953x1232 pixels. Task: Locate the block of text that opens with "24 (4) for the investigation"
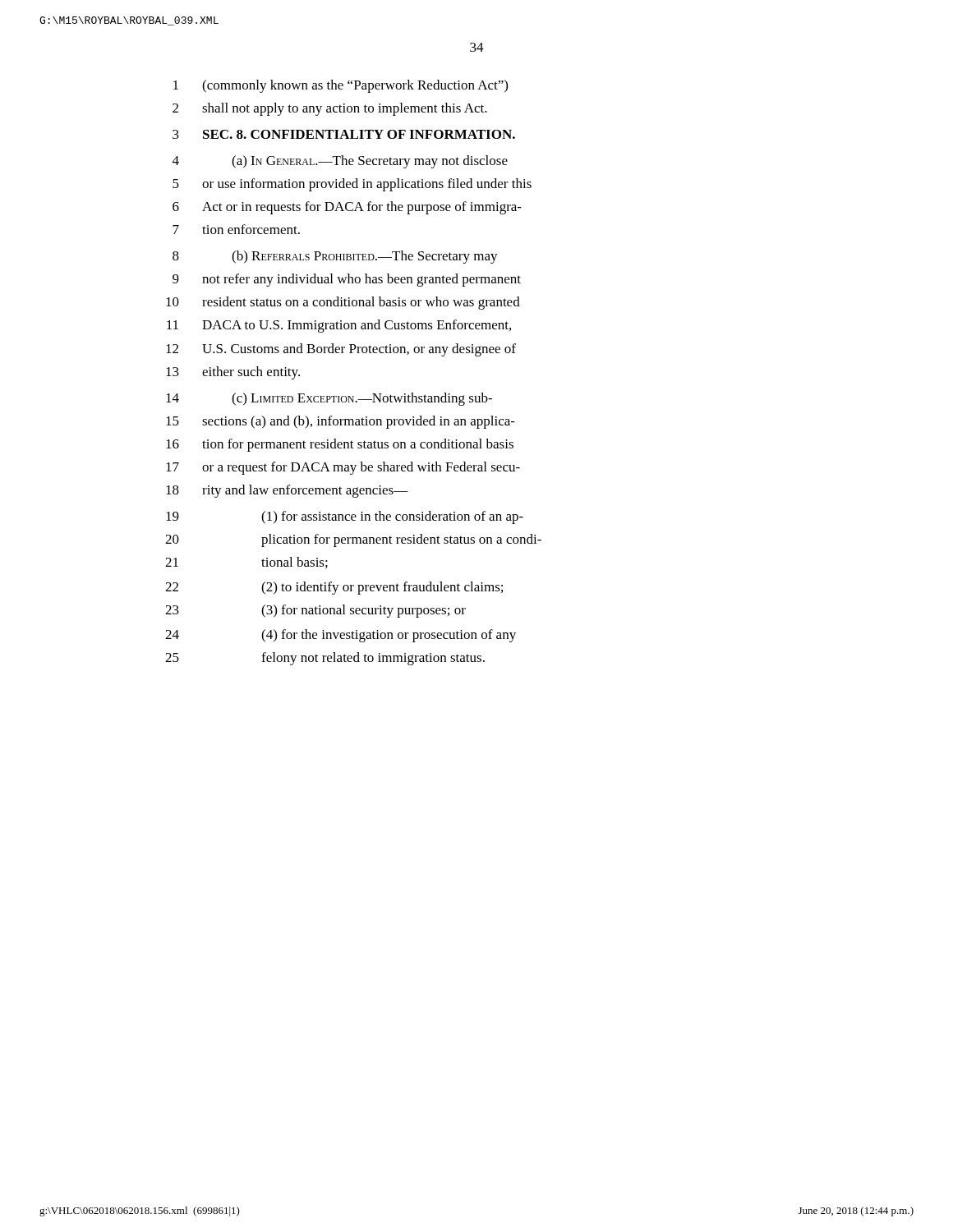click(x=332, y=635)
